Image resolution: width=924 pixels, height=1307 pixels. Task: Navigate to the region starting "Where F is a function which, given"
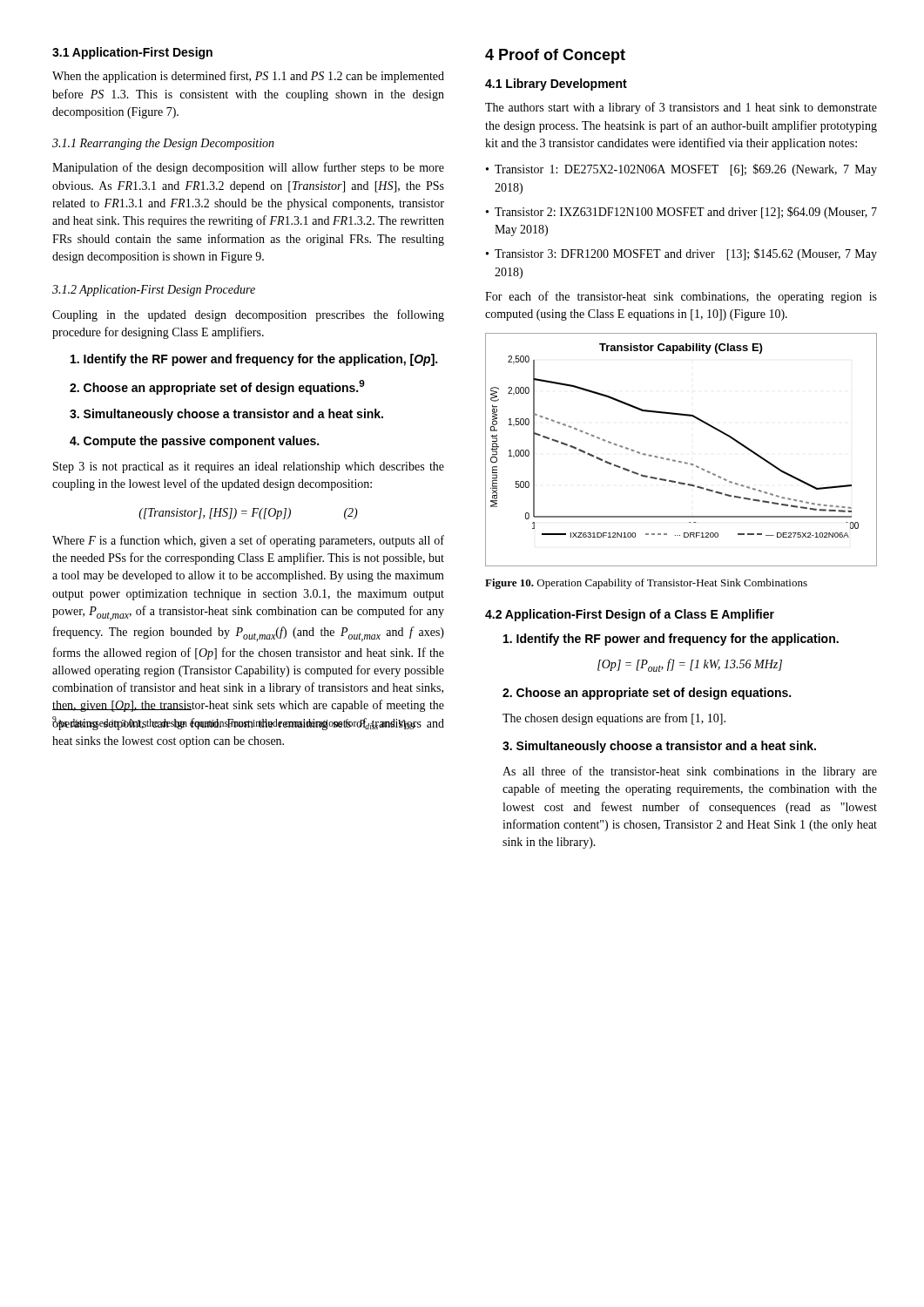pos(248,641)
